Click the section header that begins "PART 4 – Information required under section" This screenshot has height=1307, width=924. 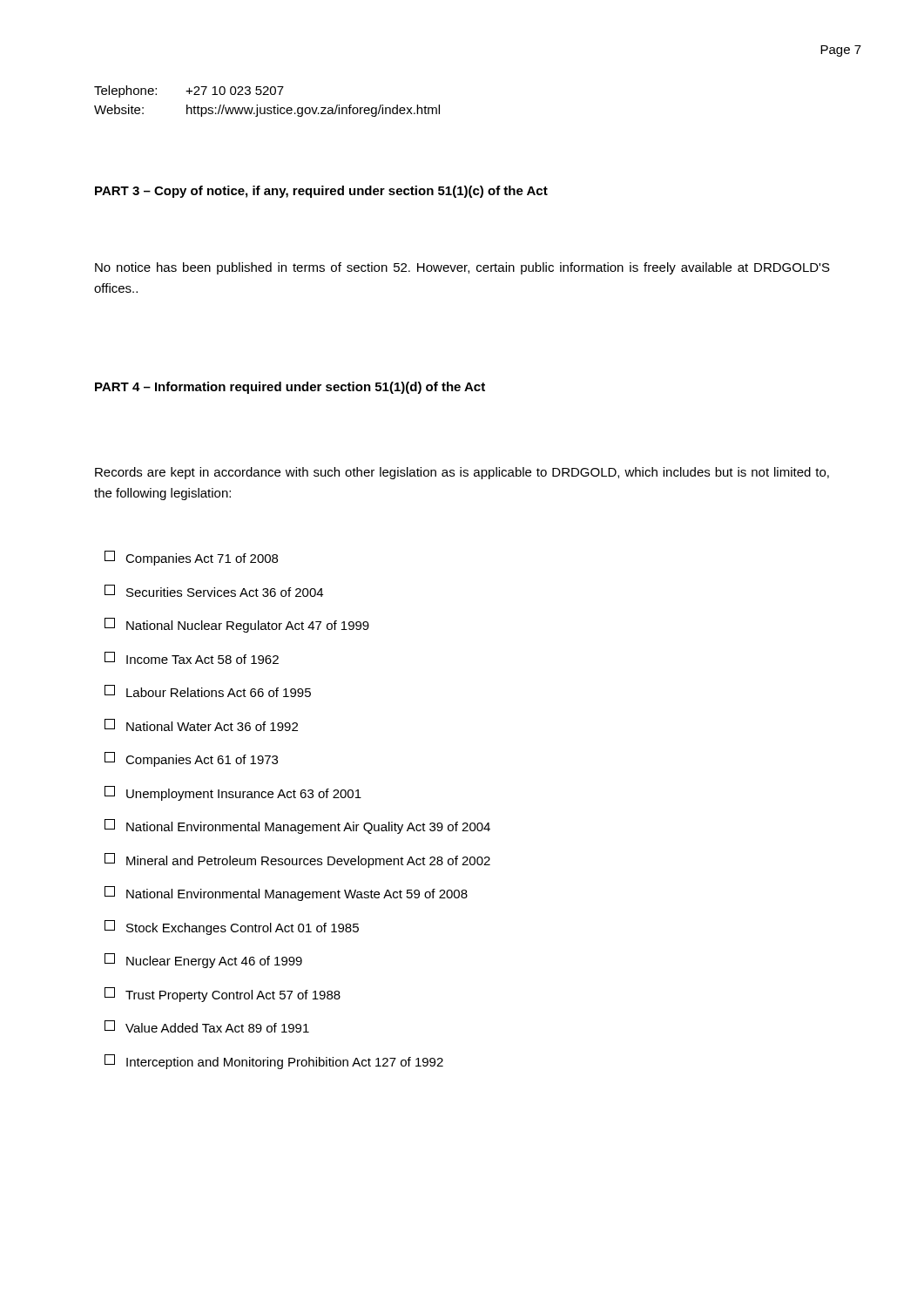point(290,386)
